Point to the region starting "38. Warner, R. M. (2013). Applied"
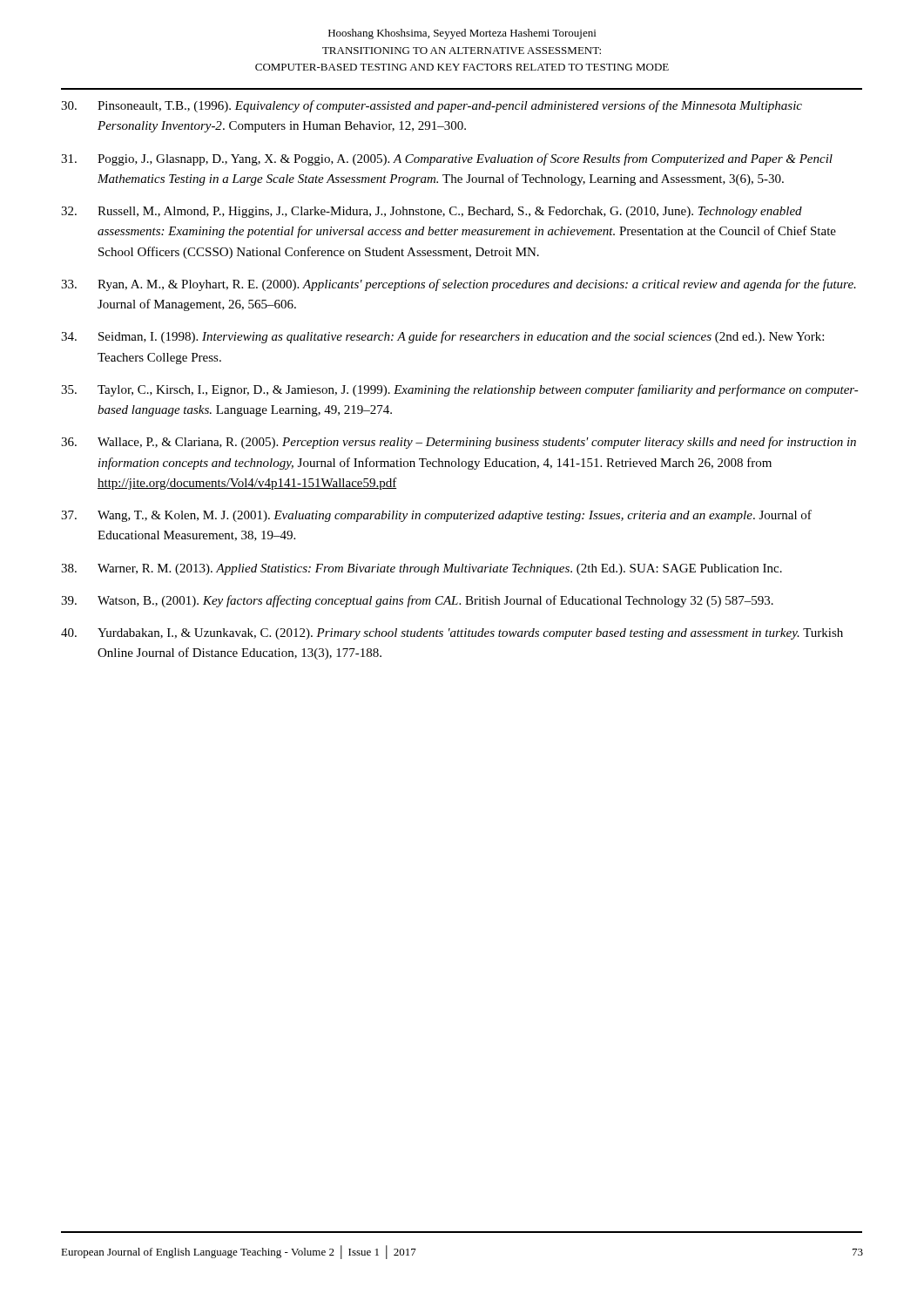 point(462,568)
